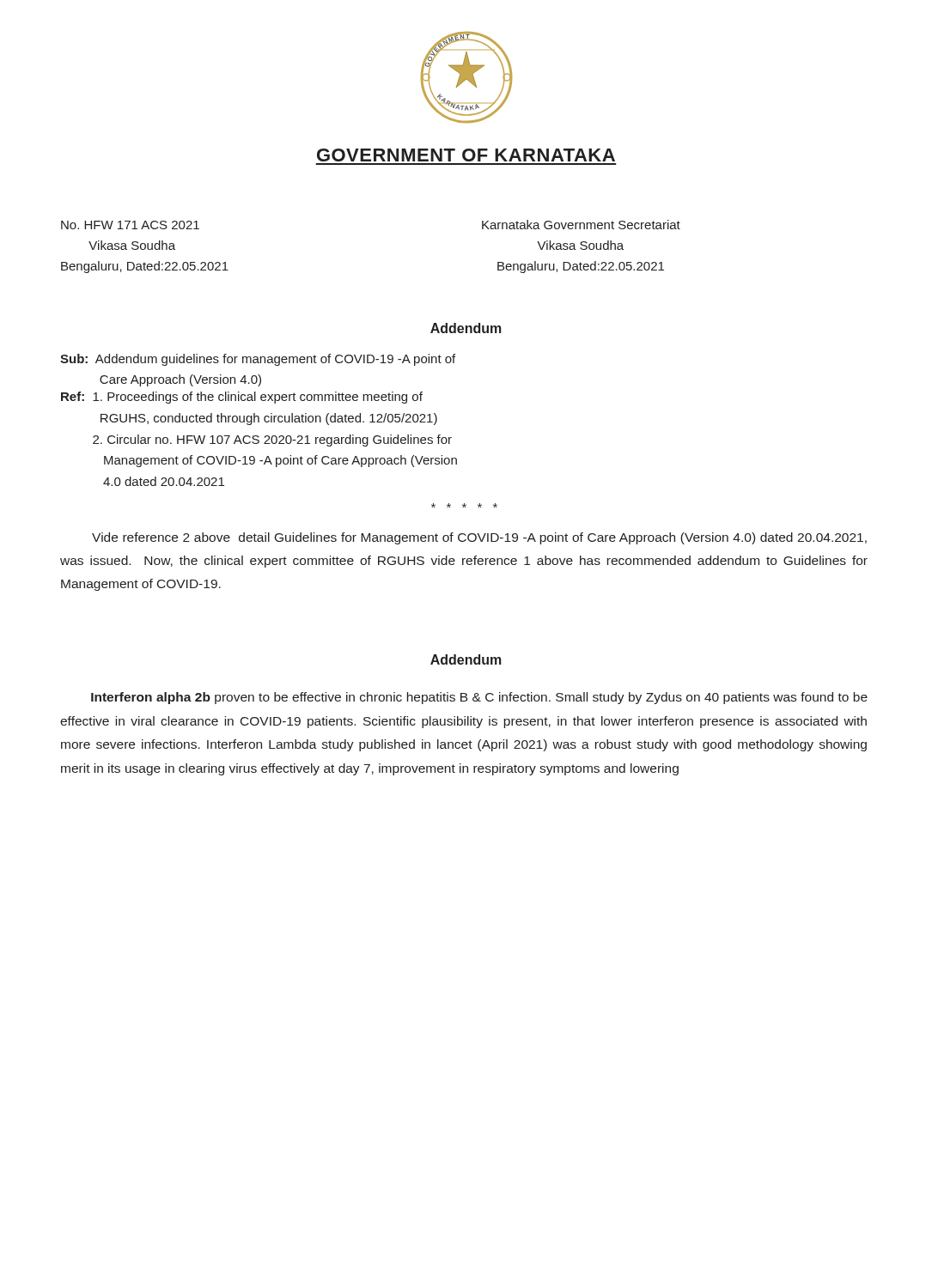
Task: Click the passage that begins "Interferon alpha 2b proven to be effective"
Action: coord(464,732)
